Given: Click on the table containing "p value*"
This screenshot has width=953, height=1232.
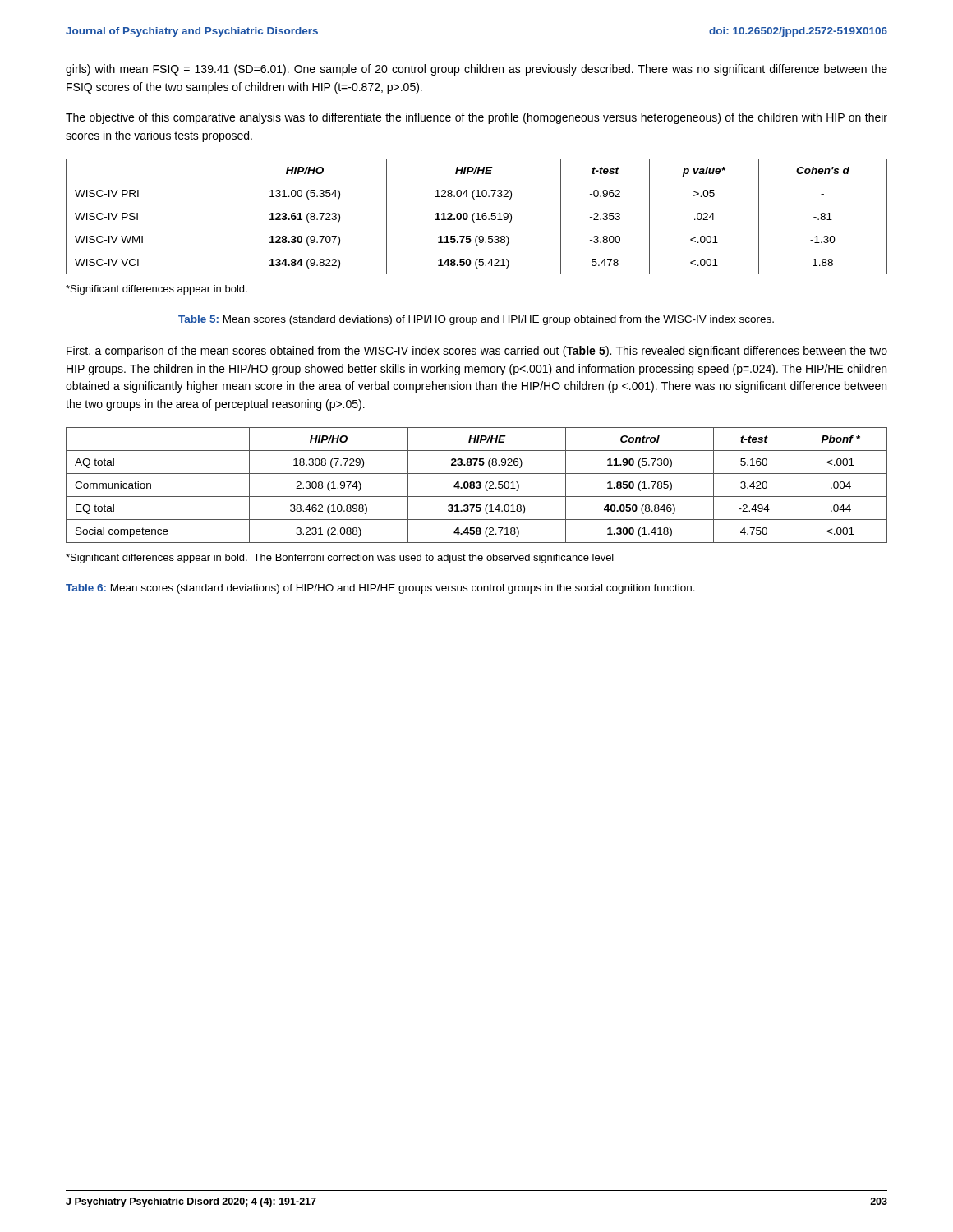Looking at the screenshot, I should pos(476,216).
